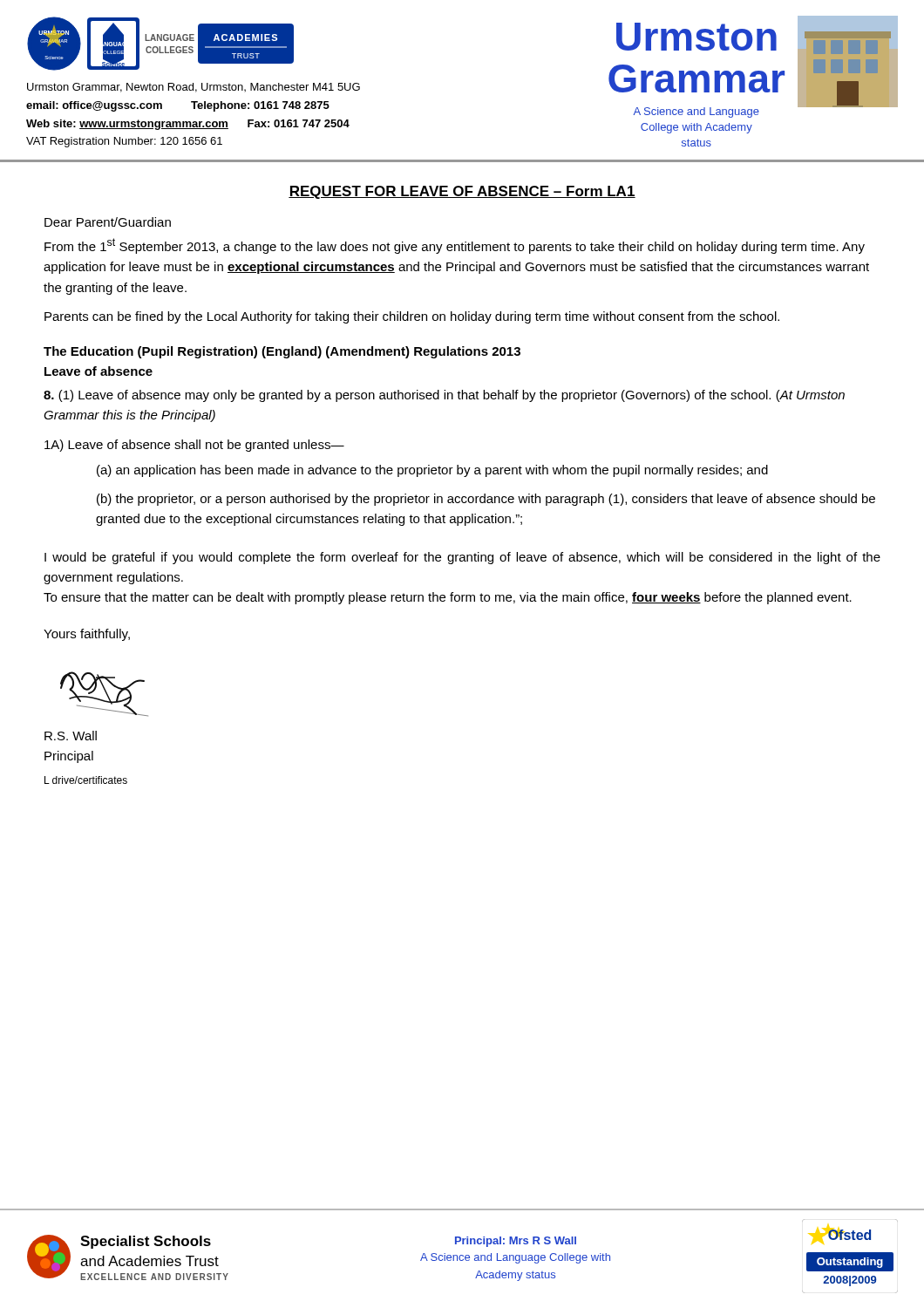Point to the block beginning "I would be grateful if you"
The width and height of the screenshot is (924, 1308).
tap(462, 558)
